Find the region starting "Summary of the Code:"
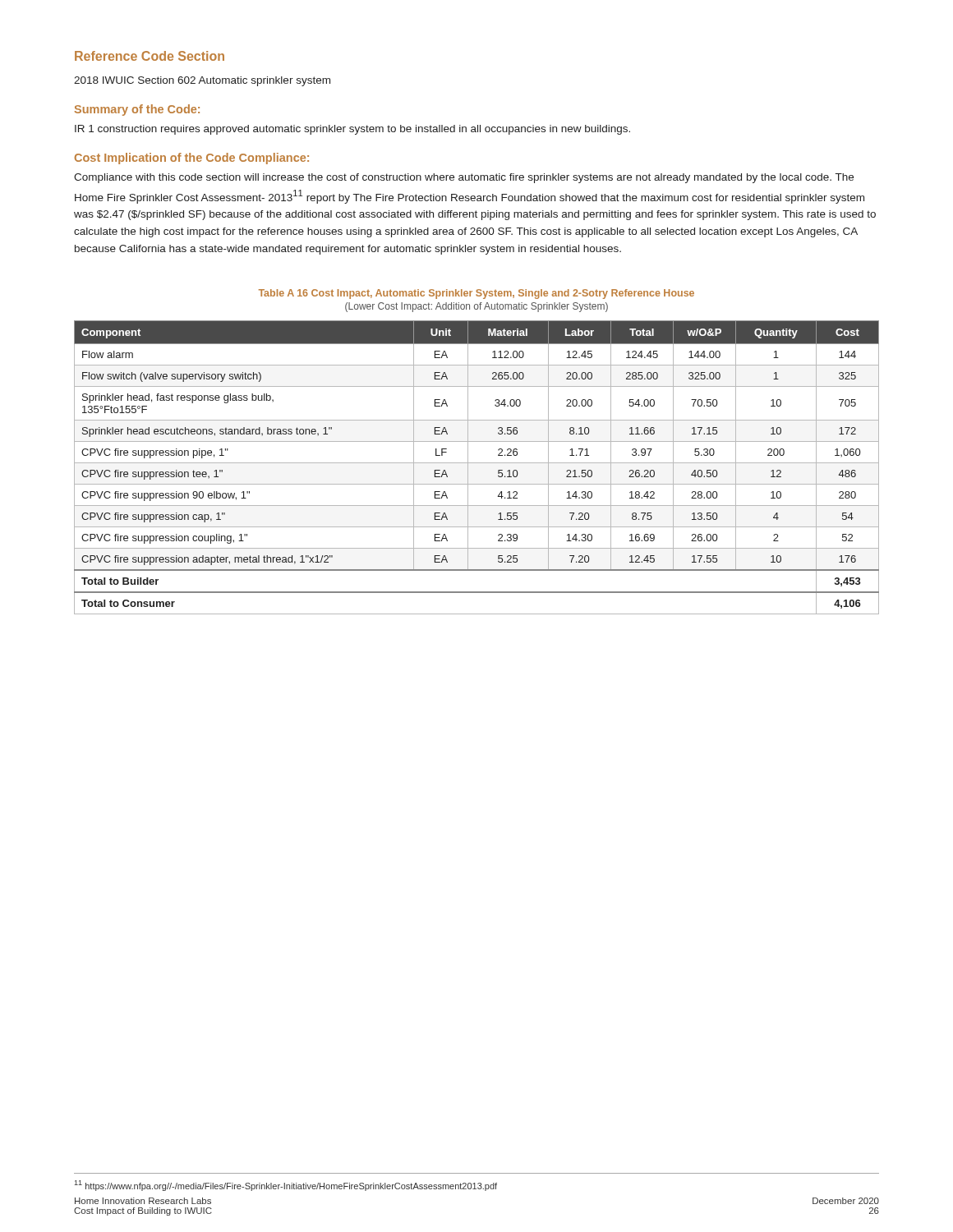Screen dimensions: 1232x953 [x=137, y=109]
